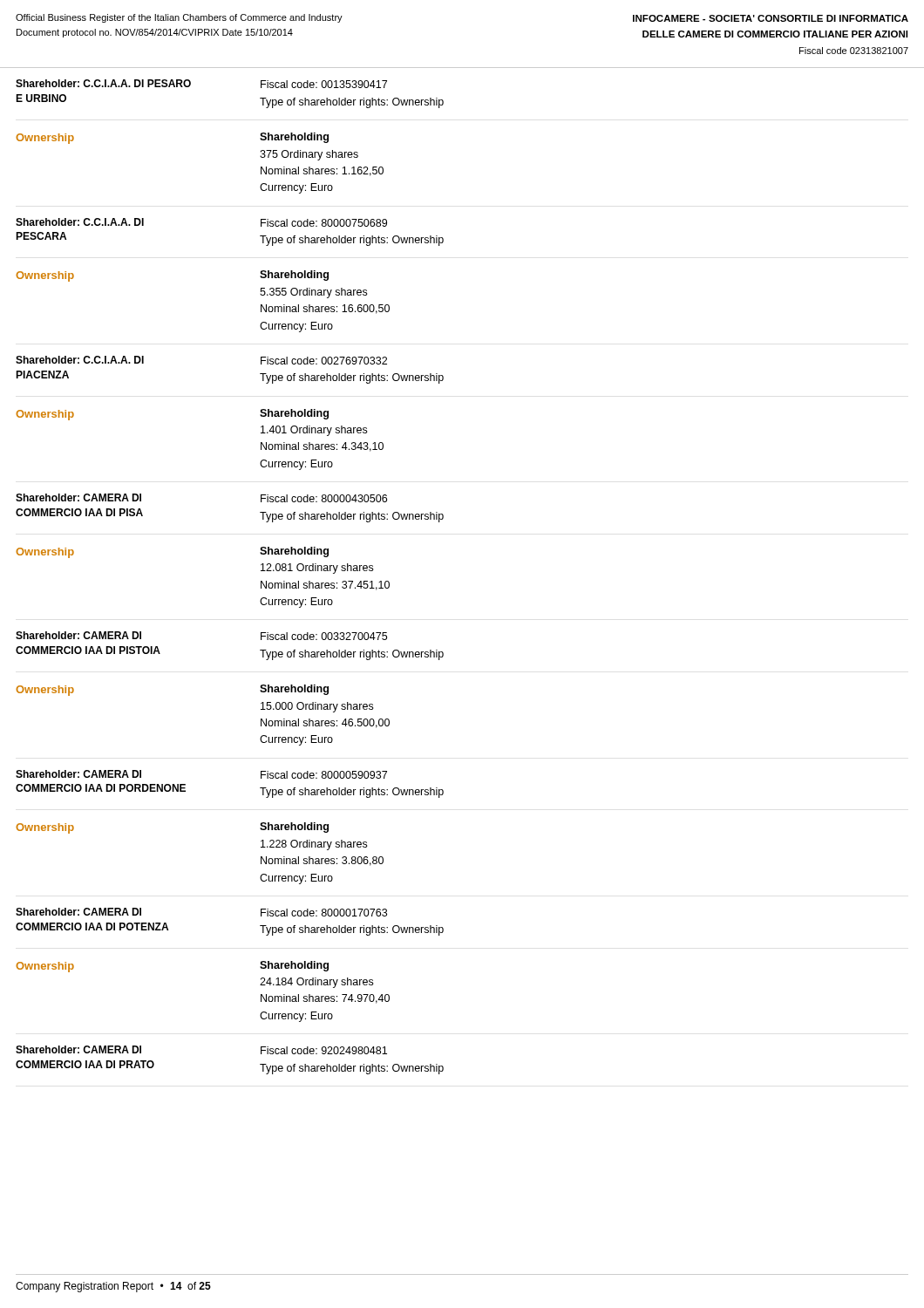Find the block on this page that starts "Shareholding 24.184 Ordinary shares Nominal shares: 74.970,40"
Image resolution: width=924 pixels, height=1308 pixels.
[325, 990]
